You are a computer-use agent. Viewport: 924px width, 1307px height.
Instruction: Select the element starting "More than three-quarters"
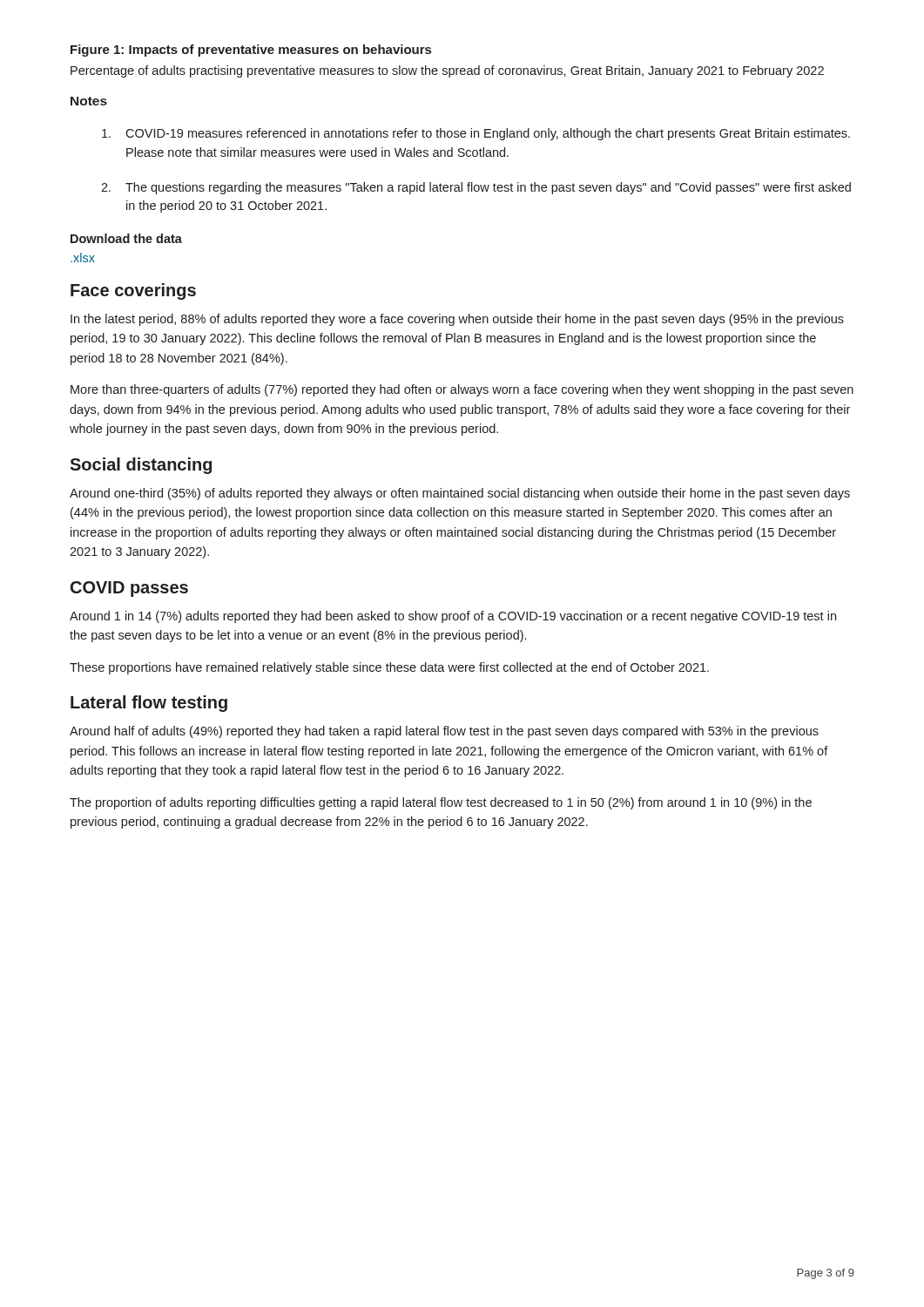pos(462,409)
